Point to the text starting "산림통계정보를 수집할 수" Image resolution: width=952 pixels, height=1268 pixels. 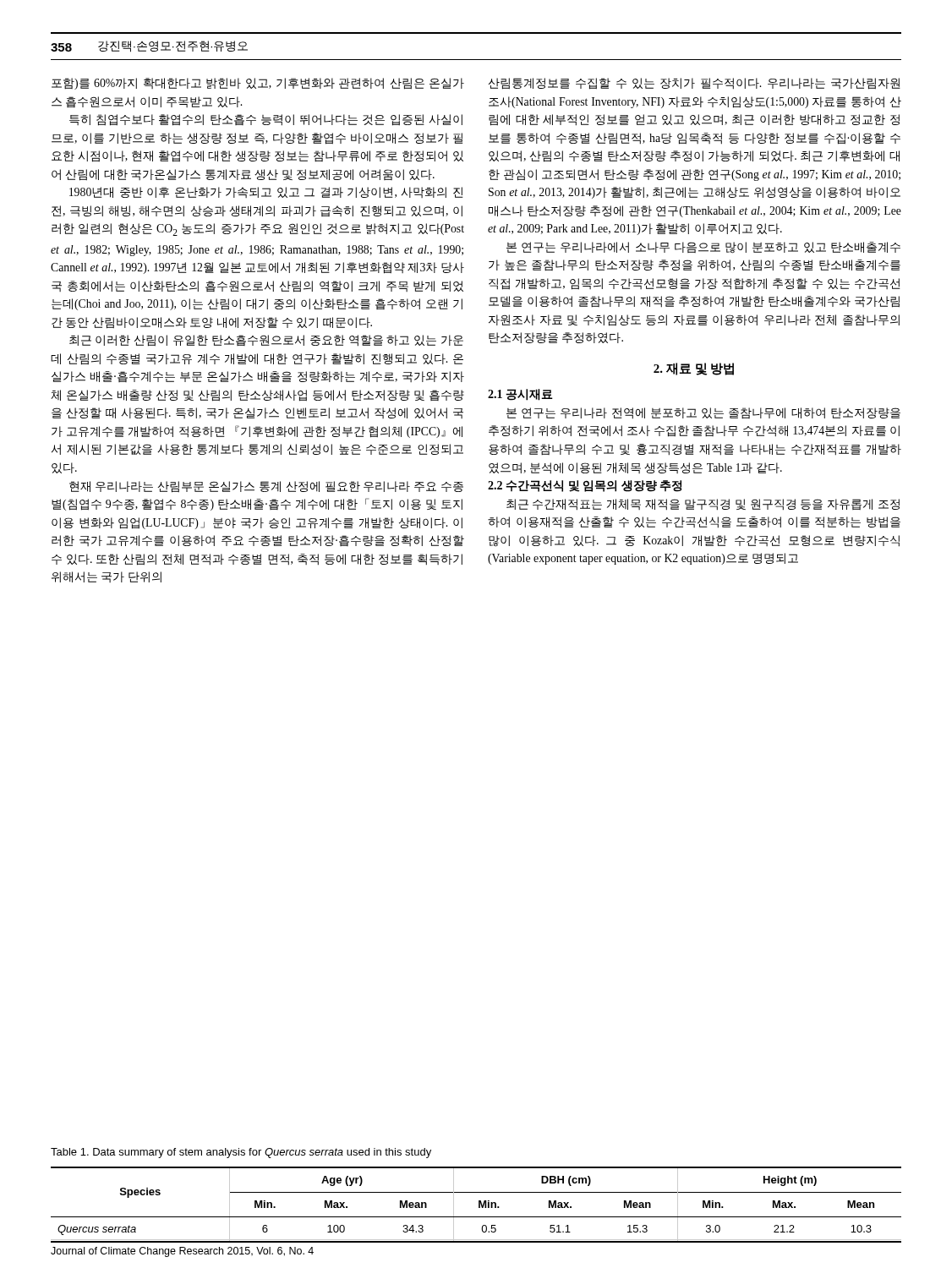(695, 156)
